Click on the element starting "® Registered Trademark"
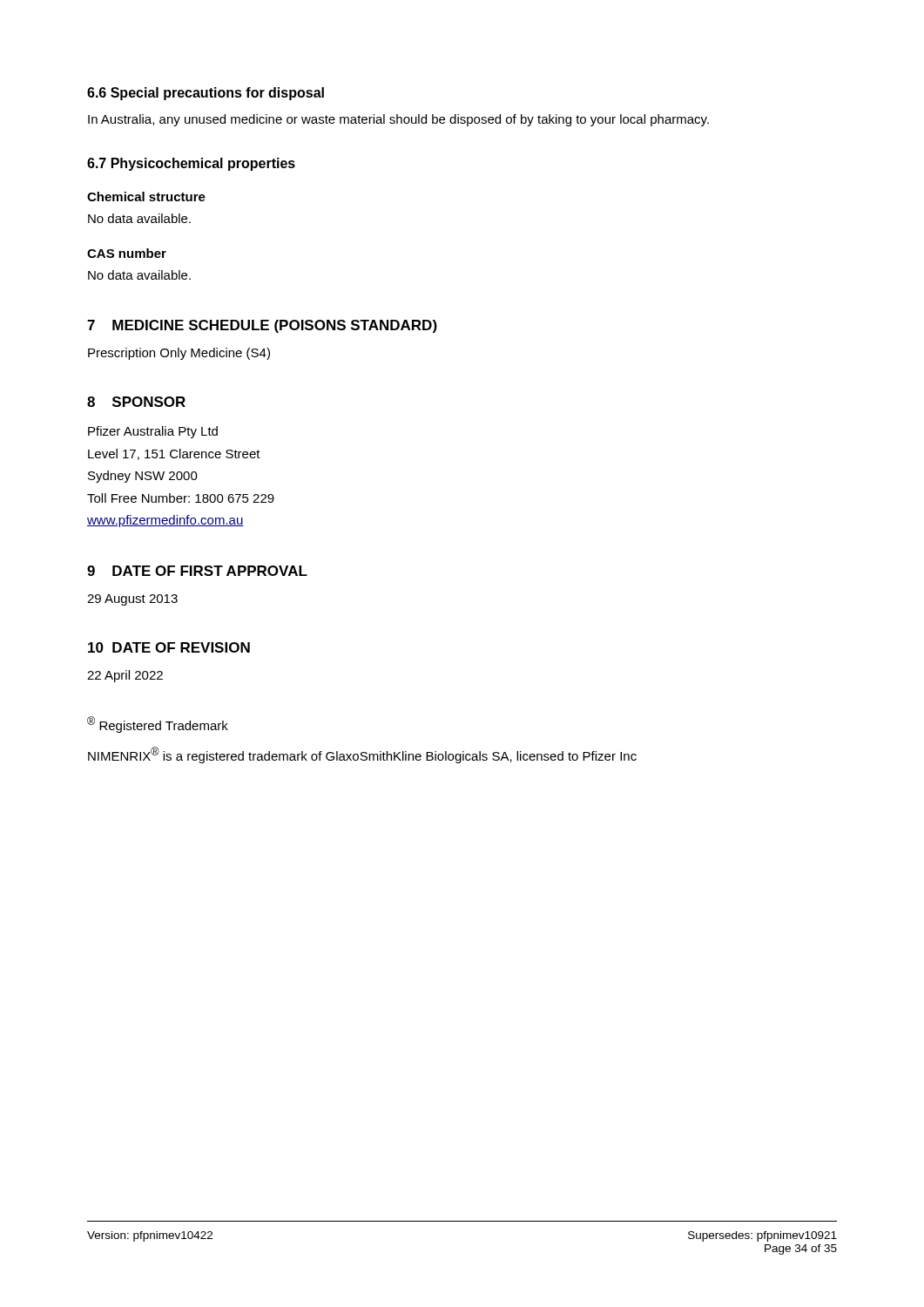This screenshot has width=924, height=1307. [158, 724]
